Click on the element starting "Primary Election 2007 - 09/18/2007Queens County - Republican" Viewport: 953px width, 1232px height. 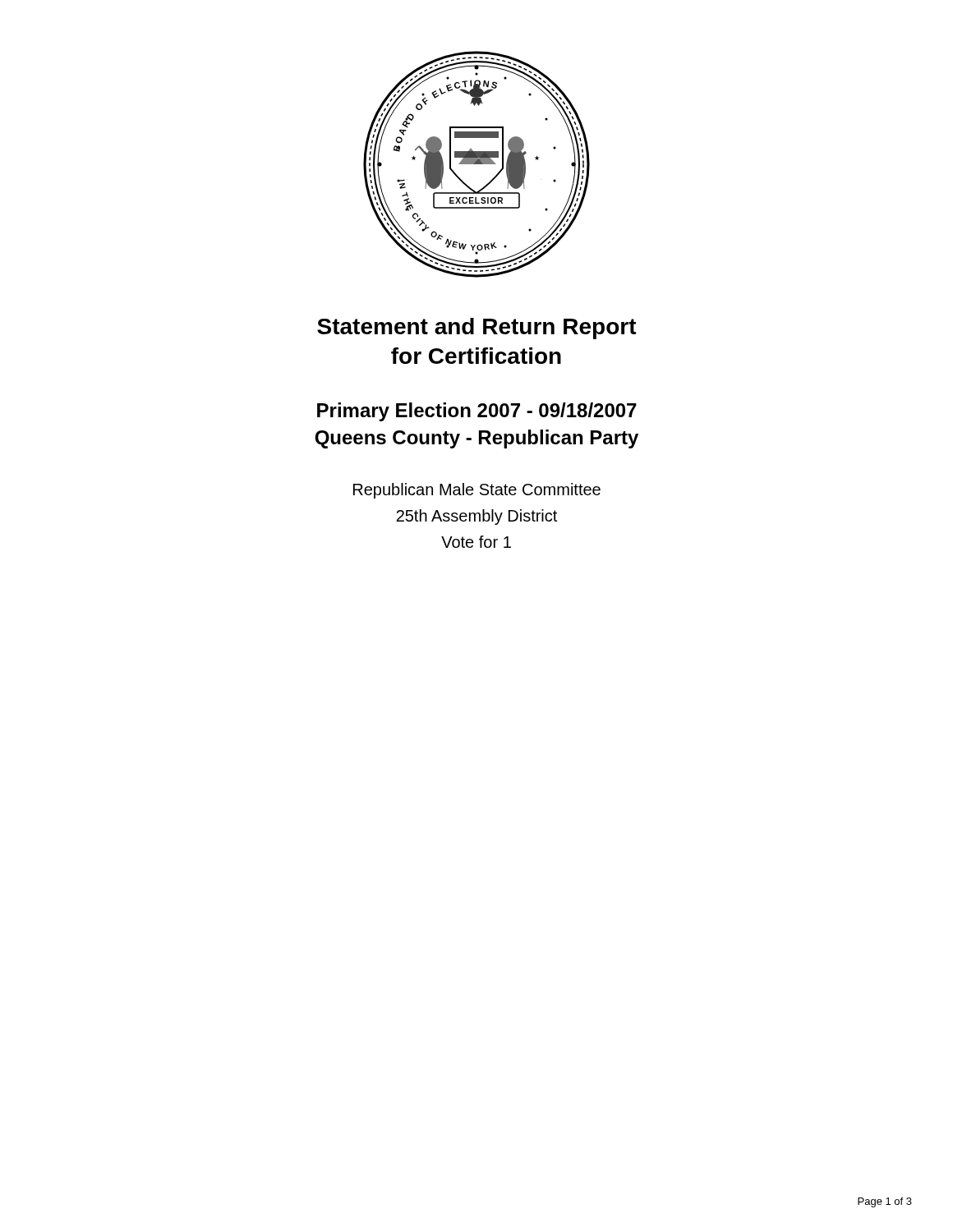(x=476, y=424)
